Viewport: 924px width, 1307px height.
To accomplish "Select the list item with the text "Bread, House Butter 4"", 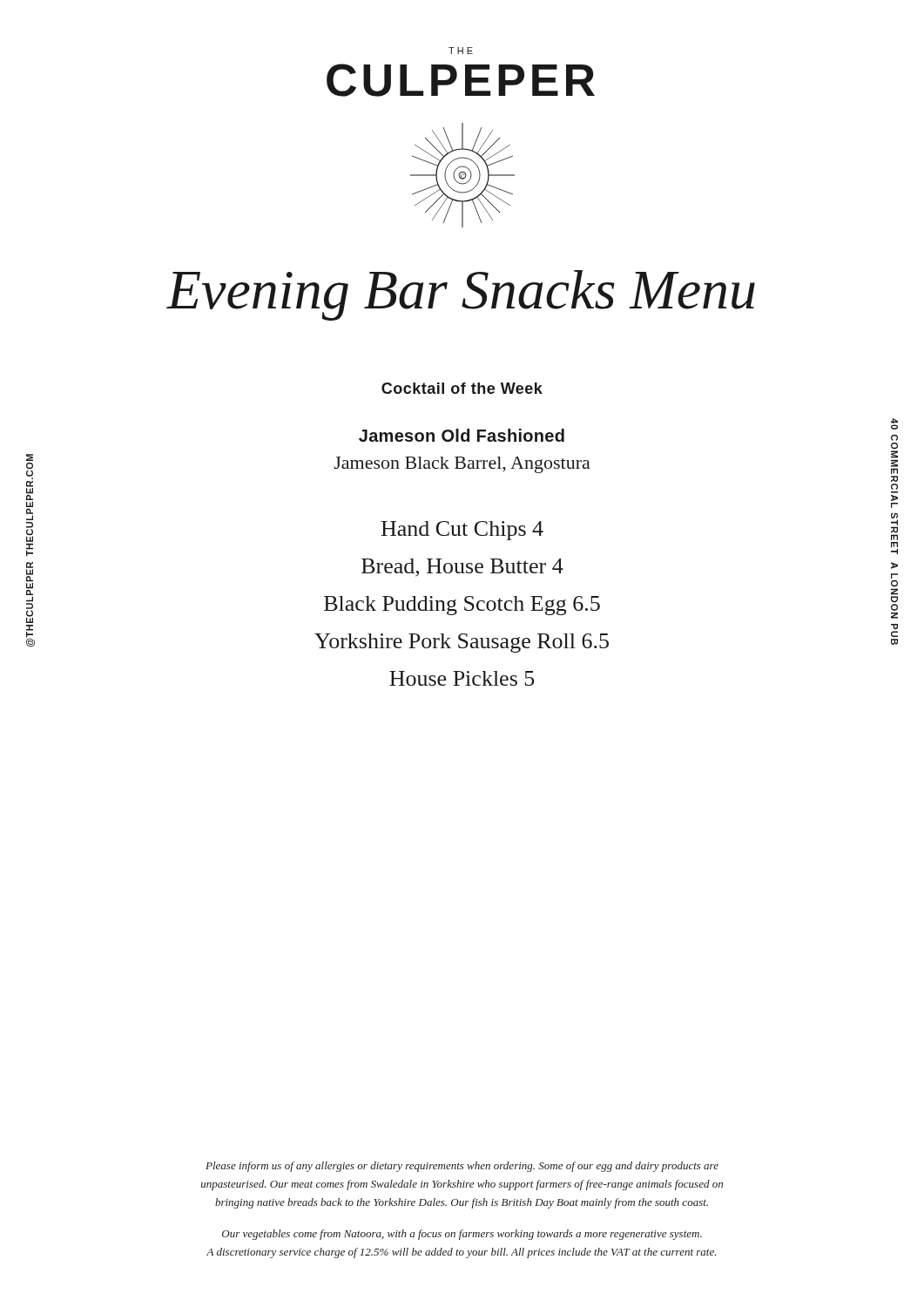I will coord(462,566).
